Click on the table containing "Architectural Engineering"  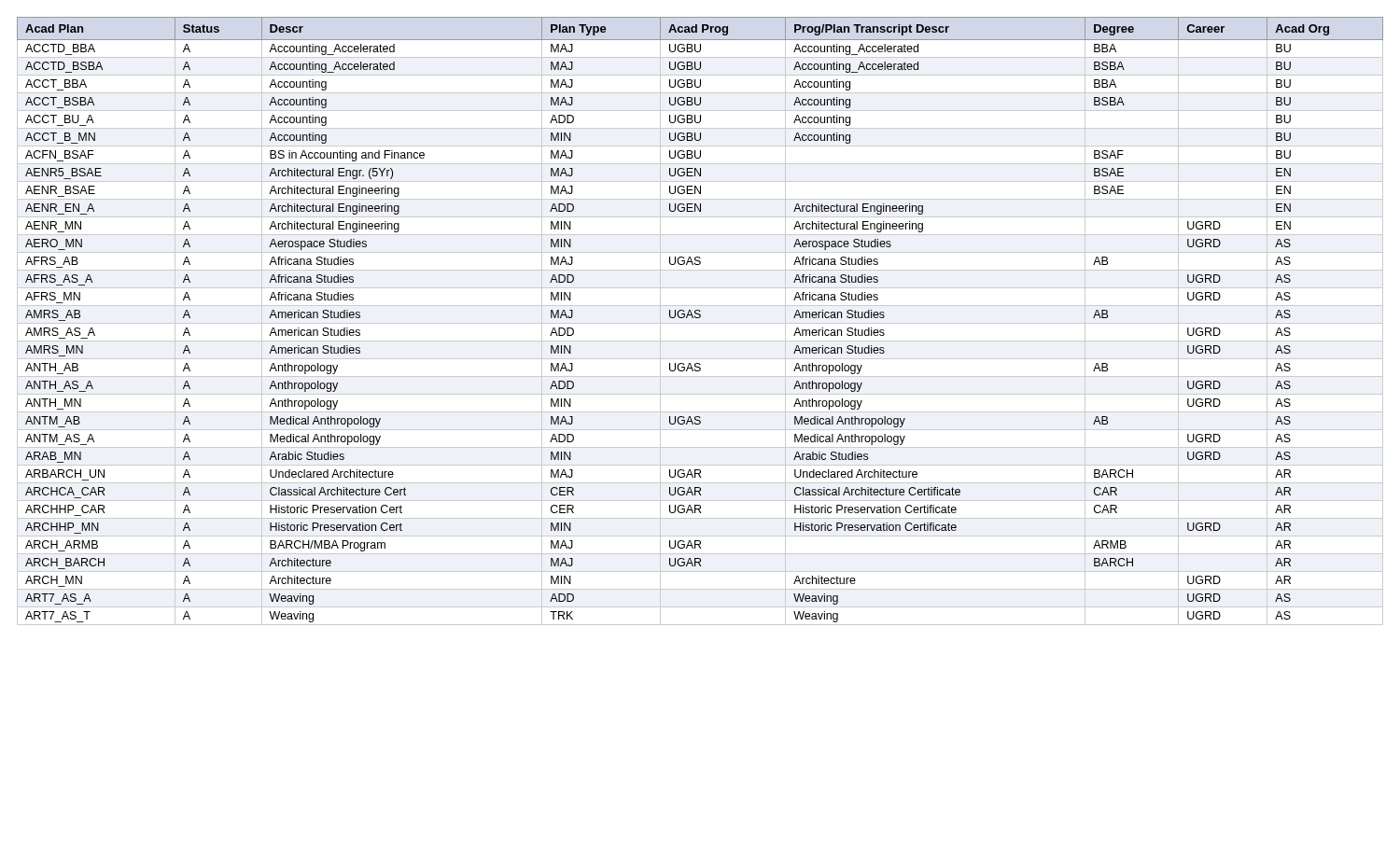point(700,321)
